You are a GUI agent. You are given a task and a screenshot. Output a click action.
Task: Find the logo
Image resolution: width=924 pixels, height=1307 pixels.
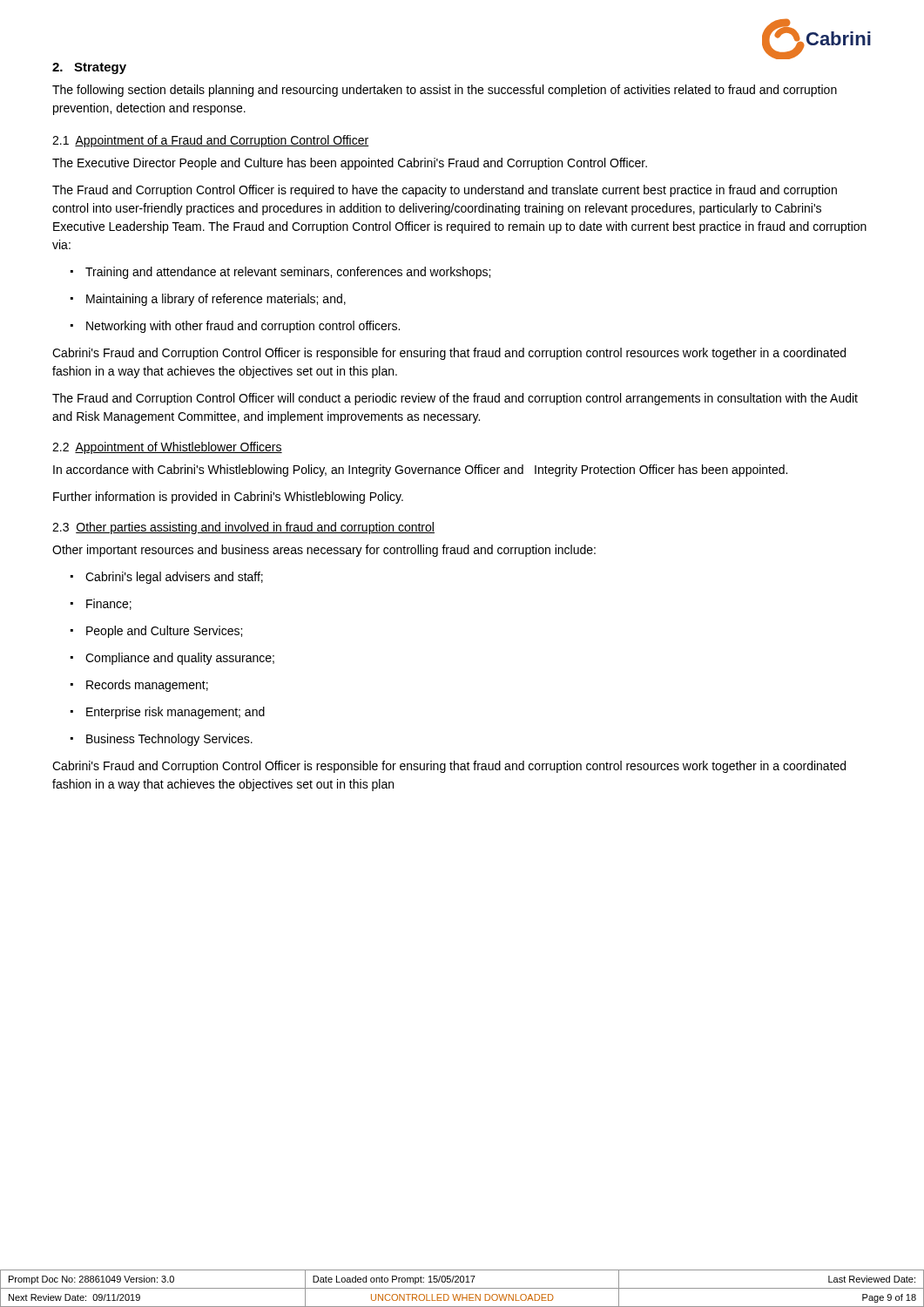click(827, 37)
